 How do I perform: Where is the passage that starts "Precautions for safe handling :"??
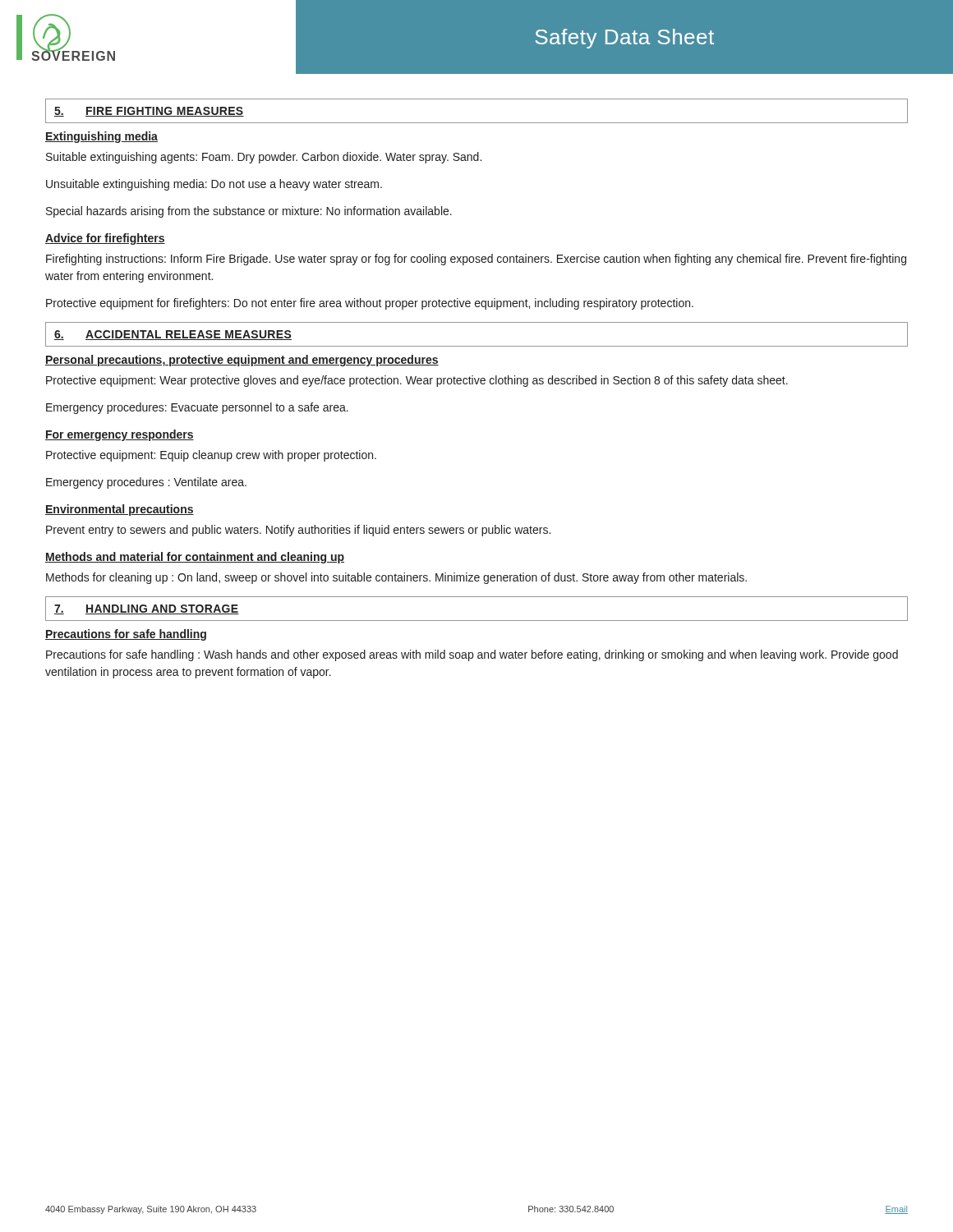[x=472, y=663]
